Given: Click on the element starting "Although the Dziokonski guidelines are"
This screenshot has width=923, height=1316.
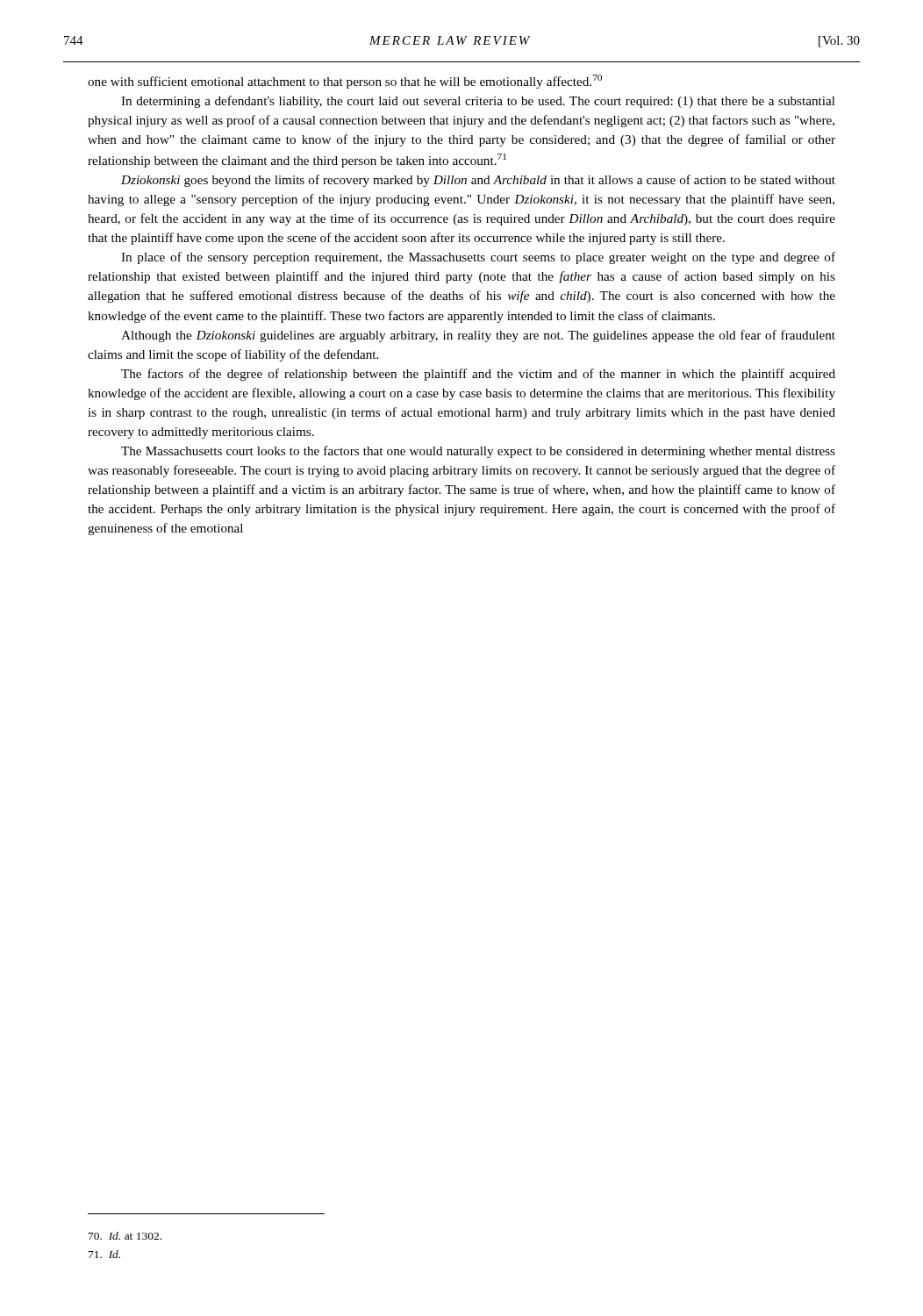Looking at the screenshot, I should (462, 344).
